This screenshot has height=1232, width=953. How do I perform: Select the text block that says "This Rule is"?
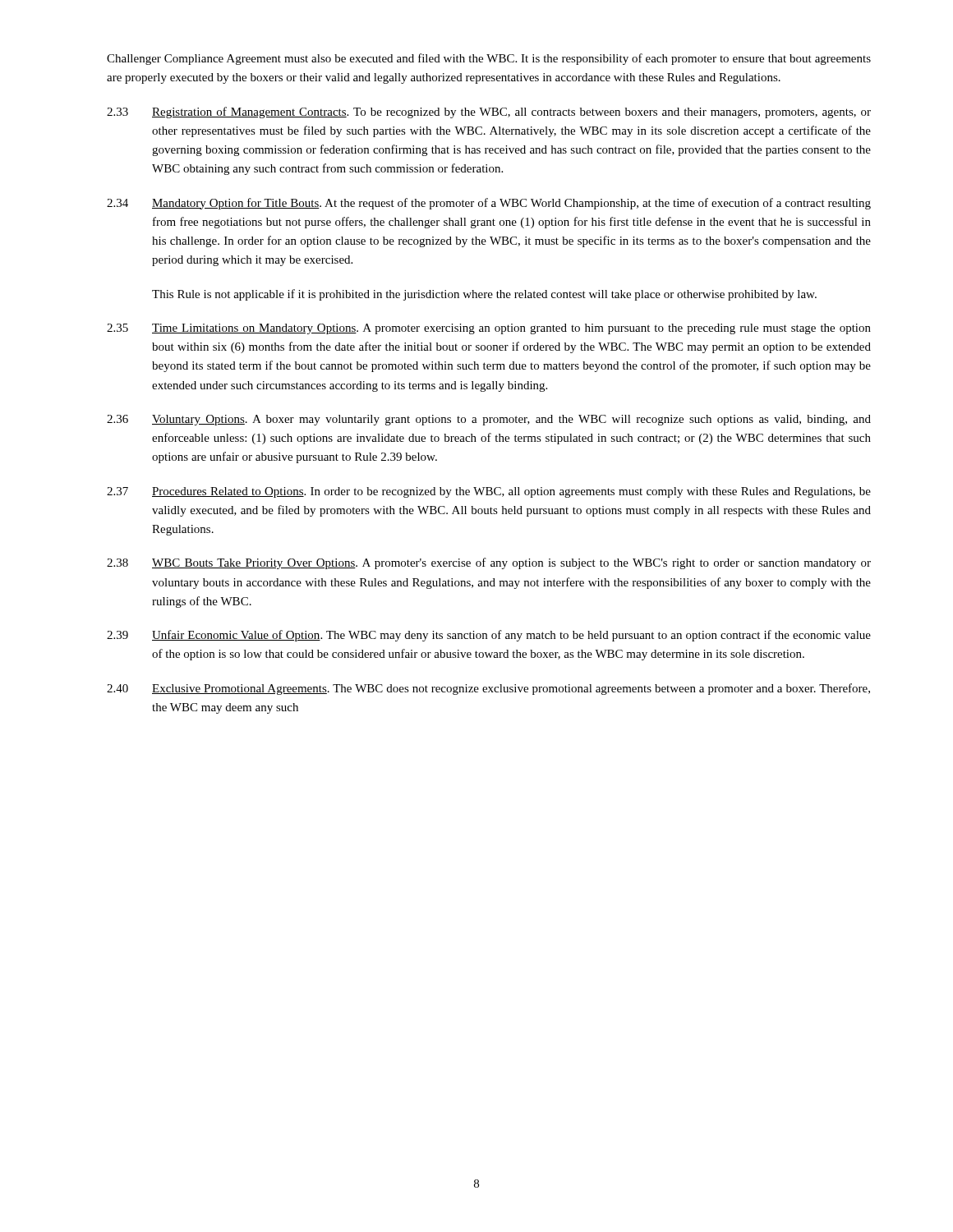(485, 294)
